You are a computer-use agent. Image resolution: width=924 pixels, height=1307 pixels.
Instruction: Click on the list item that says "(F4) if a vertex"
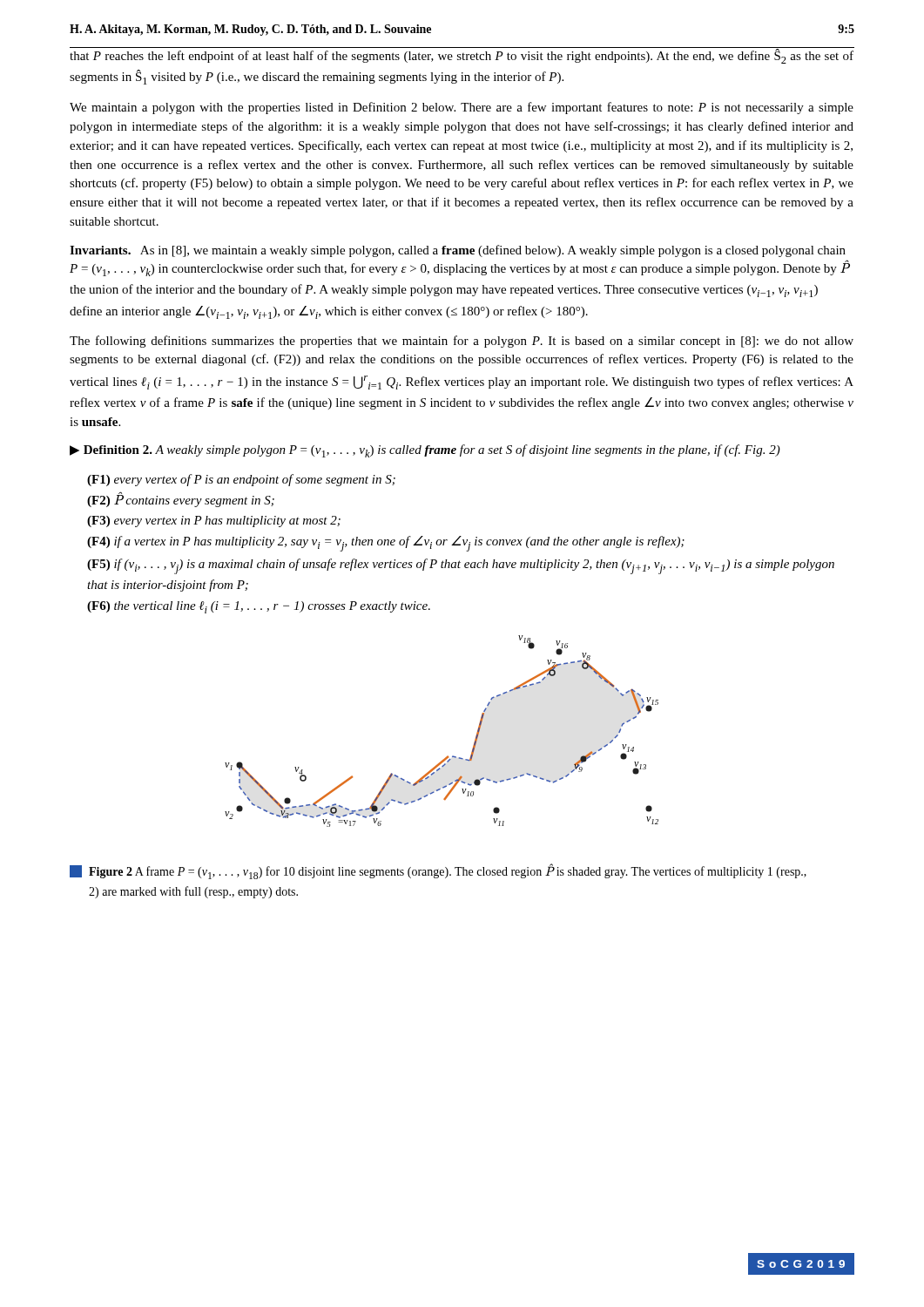tap(386, 543)
